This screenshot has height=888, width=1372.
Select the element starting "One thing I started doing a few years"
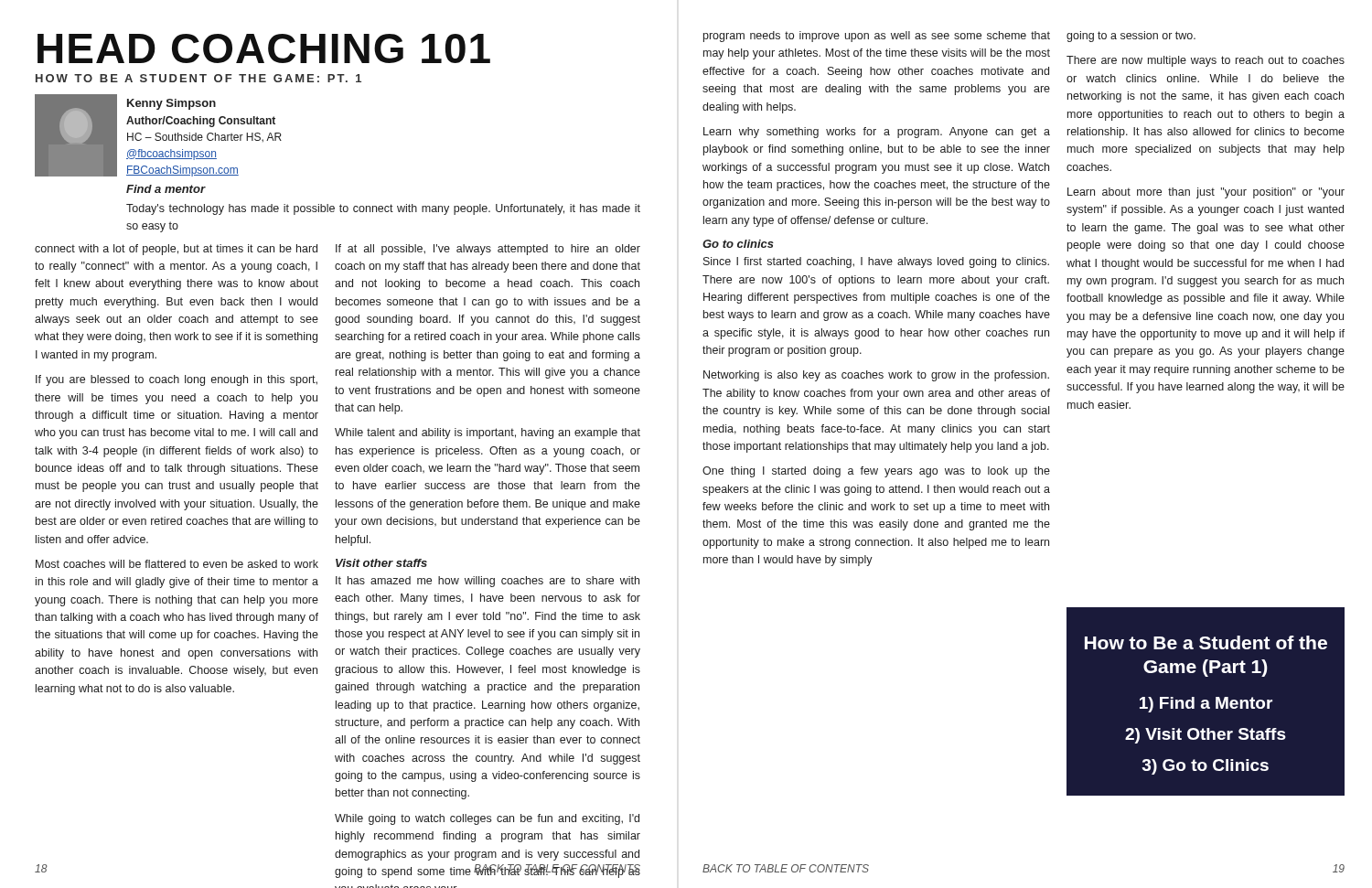pos(876,515)
